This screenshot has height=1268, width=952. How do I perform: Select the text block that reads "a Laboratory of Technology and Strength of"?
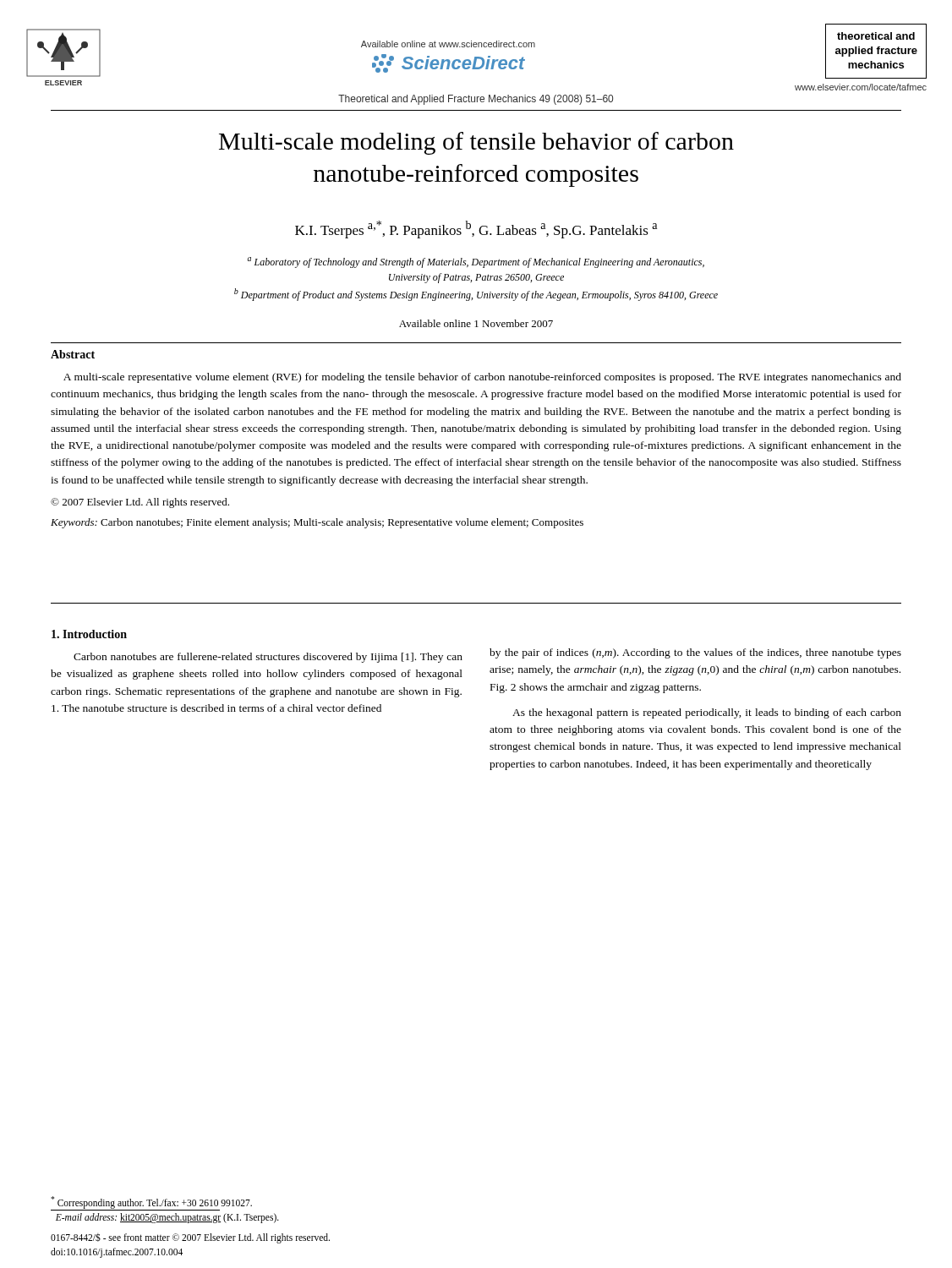(x=476, y=277)
